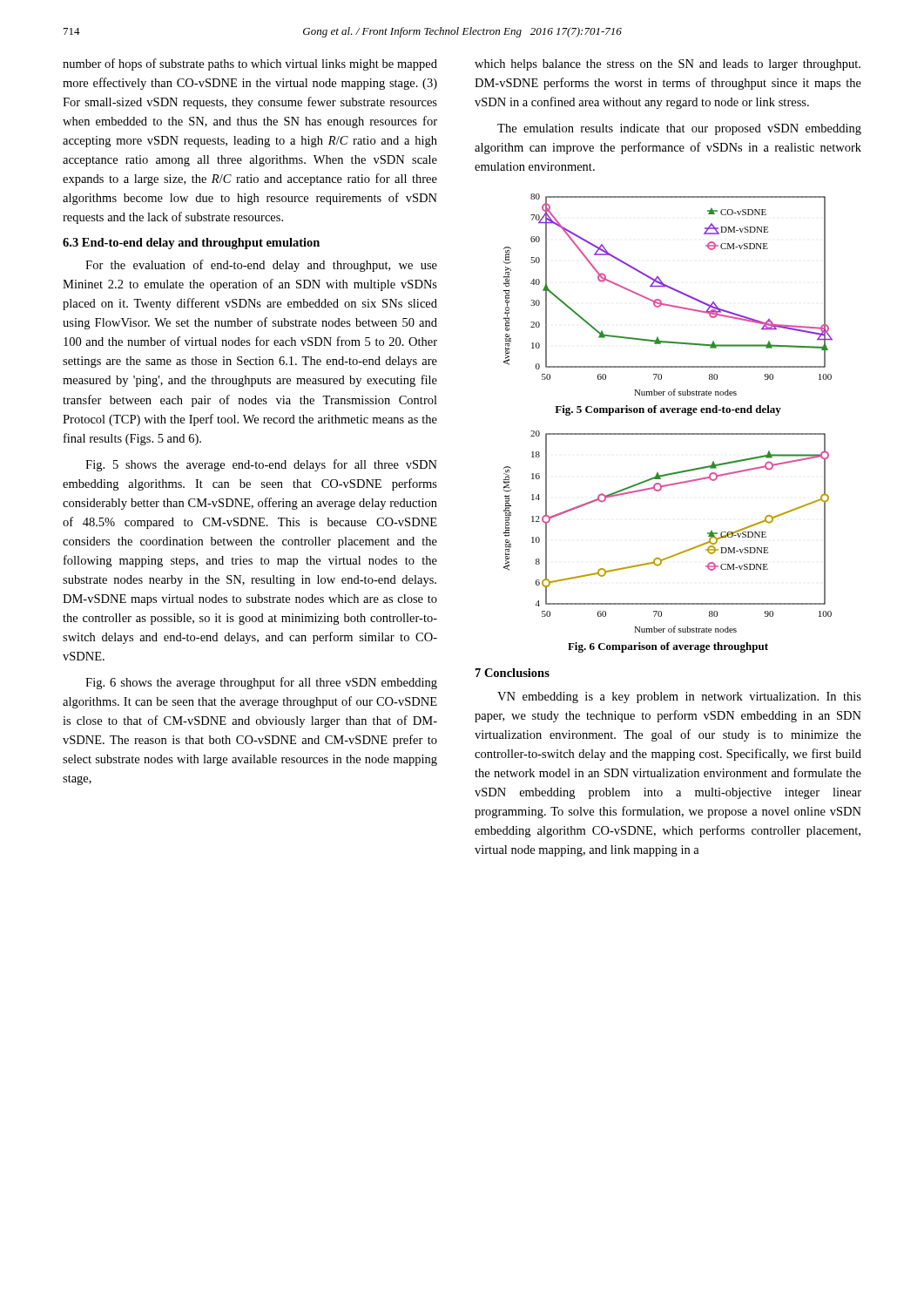Point to the block starting "The emulation results indicate that our"
The height and width of the screenshot is (1307, 924).
click(668, 147)
